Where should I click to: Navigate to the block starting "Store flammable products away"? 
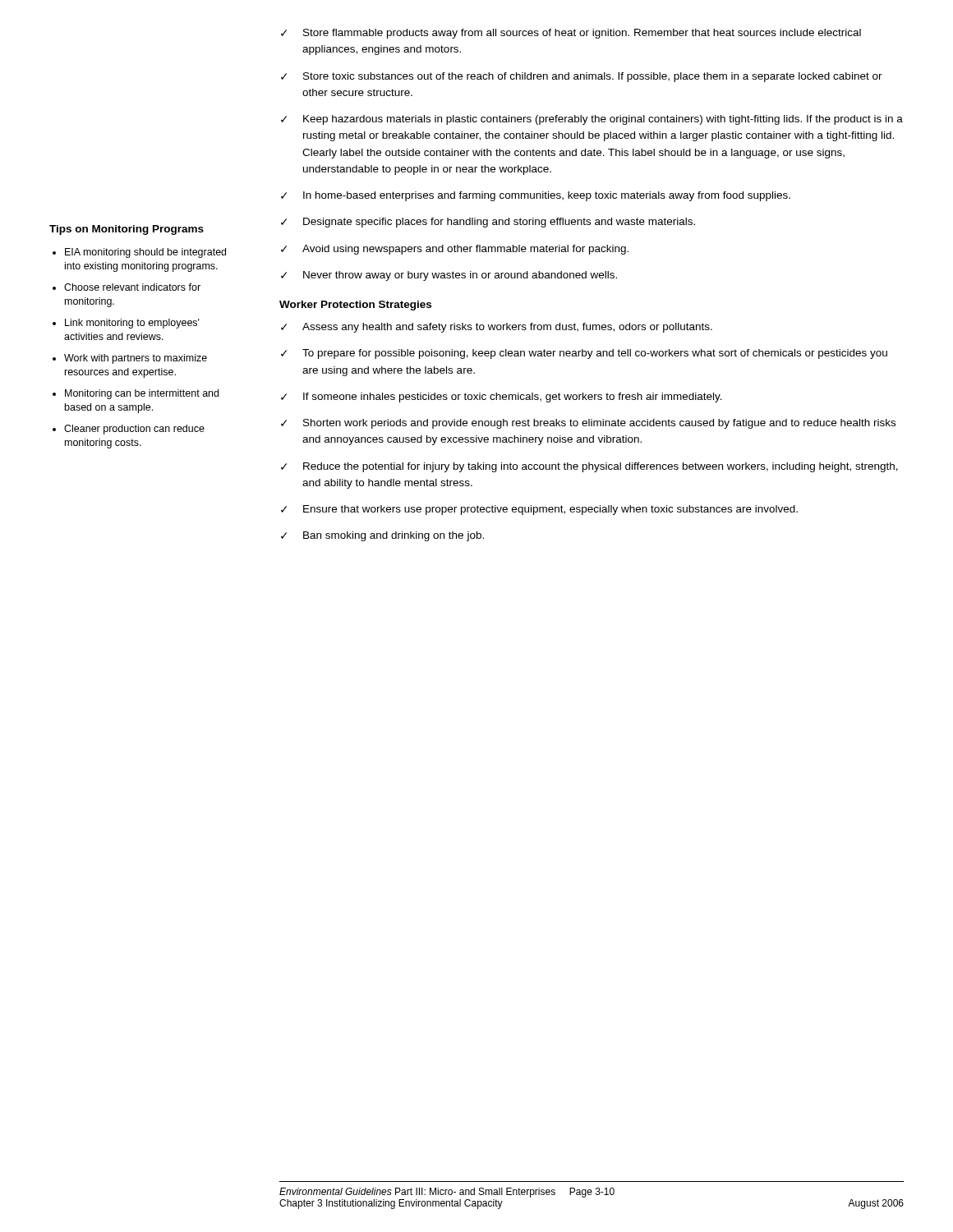pyautogui.click(x=592, y=41)
